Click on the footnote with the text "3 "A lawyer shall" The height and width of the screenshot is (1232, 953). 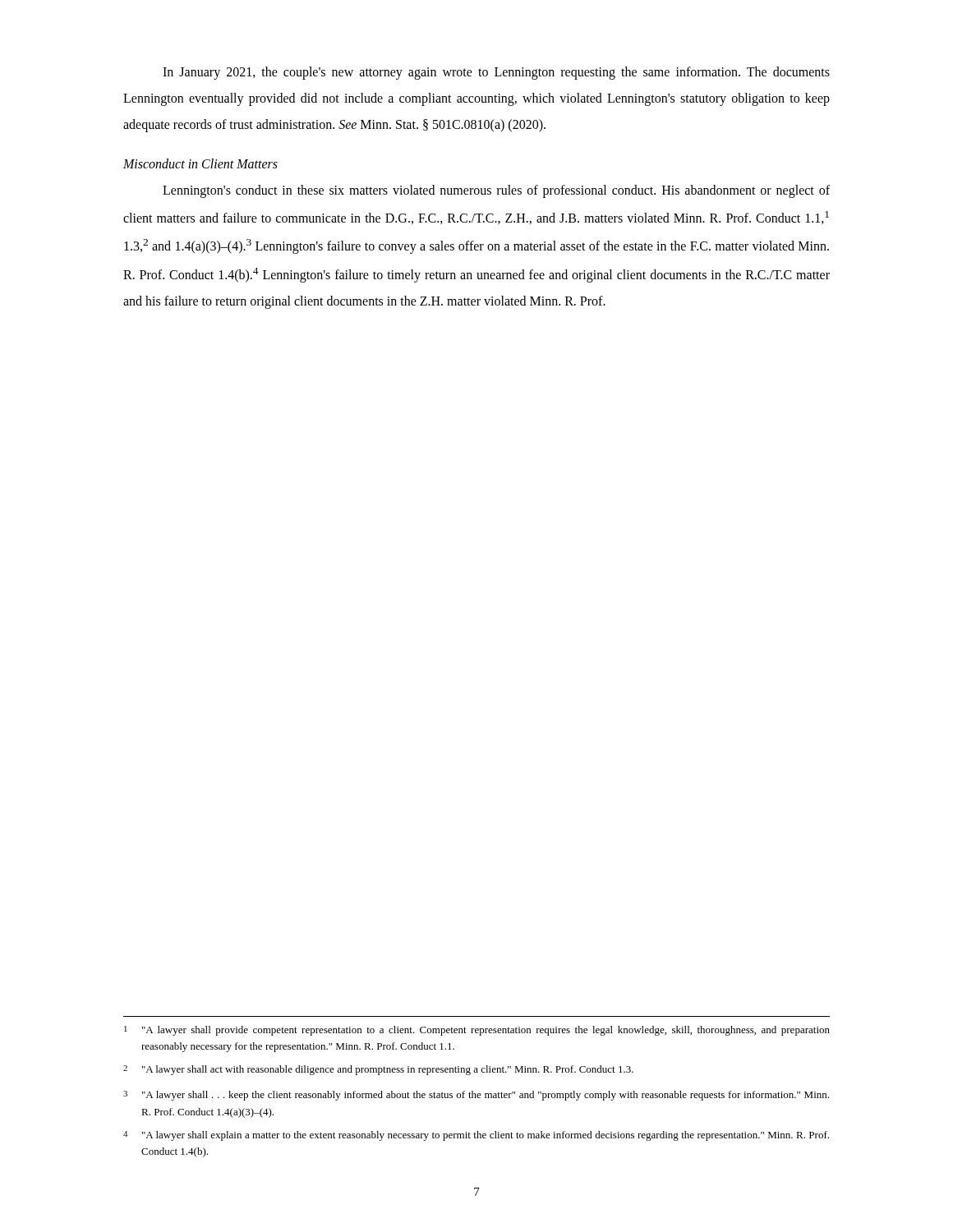pyautogui.click(x=476, y=1104)
